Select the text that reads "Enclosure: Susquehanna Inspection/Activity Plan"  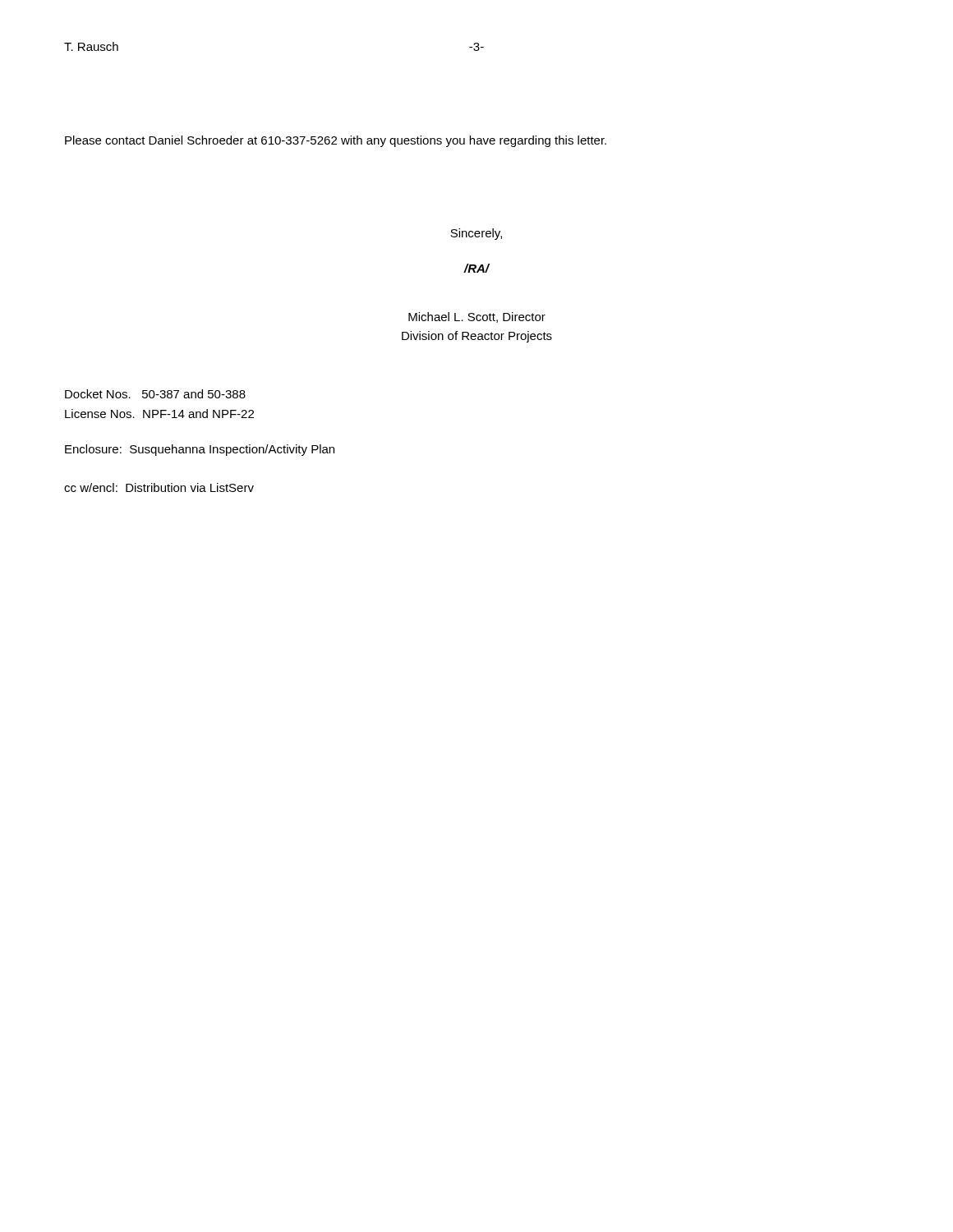200,449
